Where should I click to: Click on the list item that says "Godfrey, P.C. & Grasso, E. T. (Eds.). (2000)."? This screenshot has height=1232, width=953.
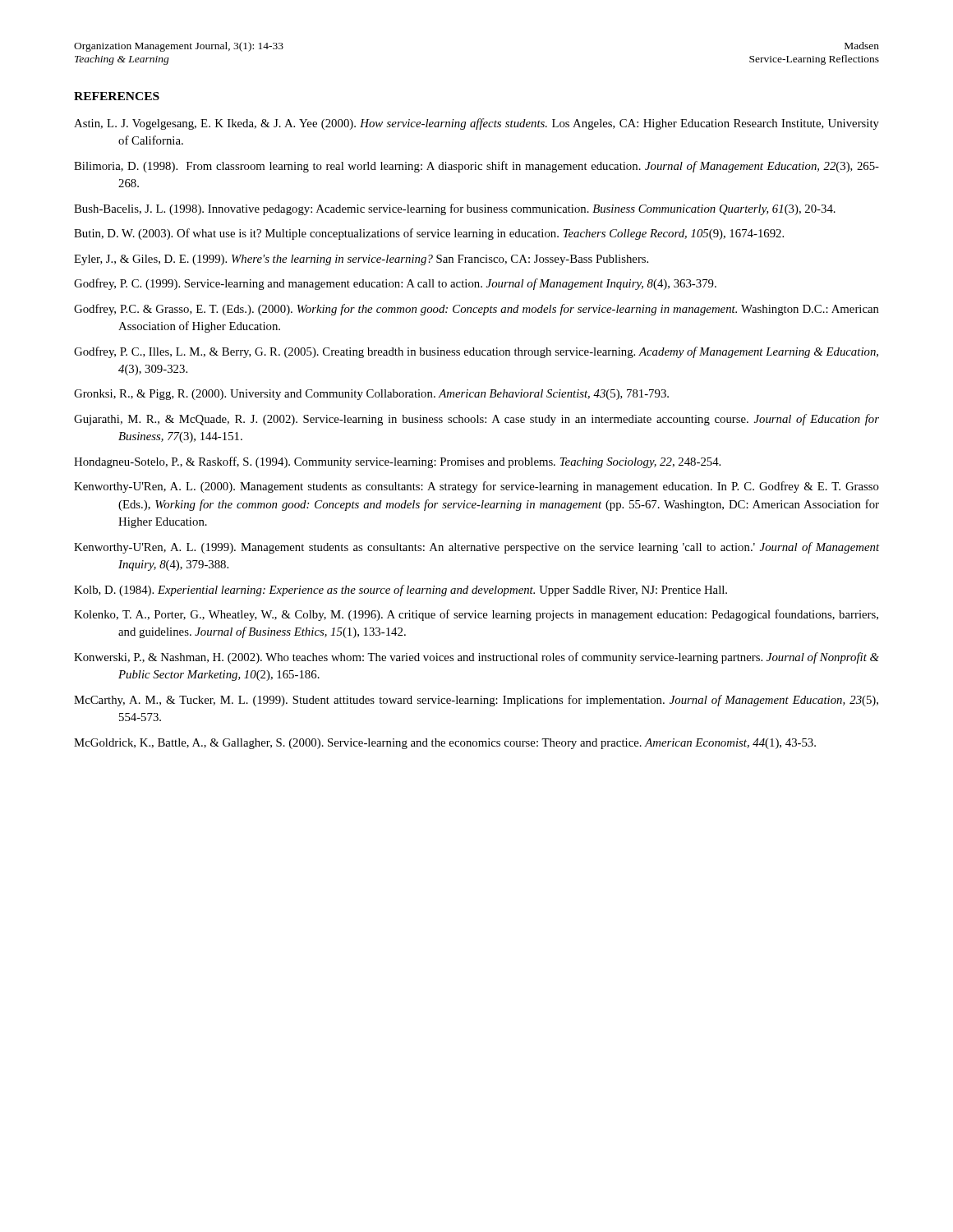pyautogui.click(x=476, y=317)
